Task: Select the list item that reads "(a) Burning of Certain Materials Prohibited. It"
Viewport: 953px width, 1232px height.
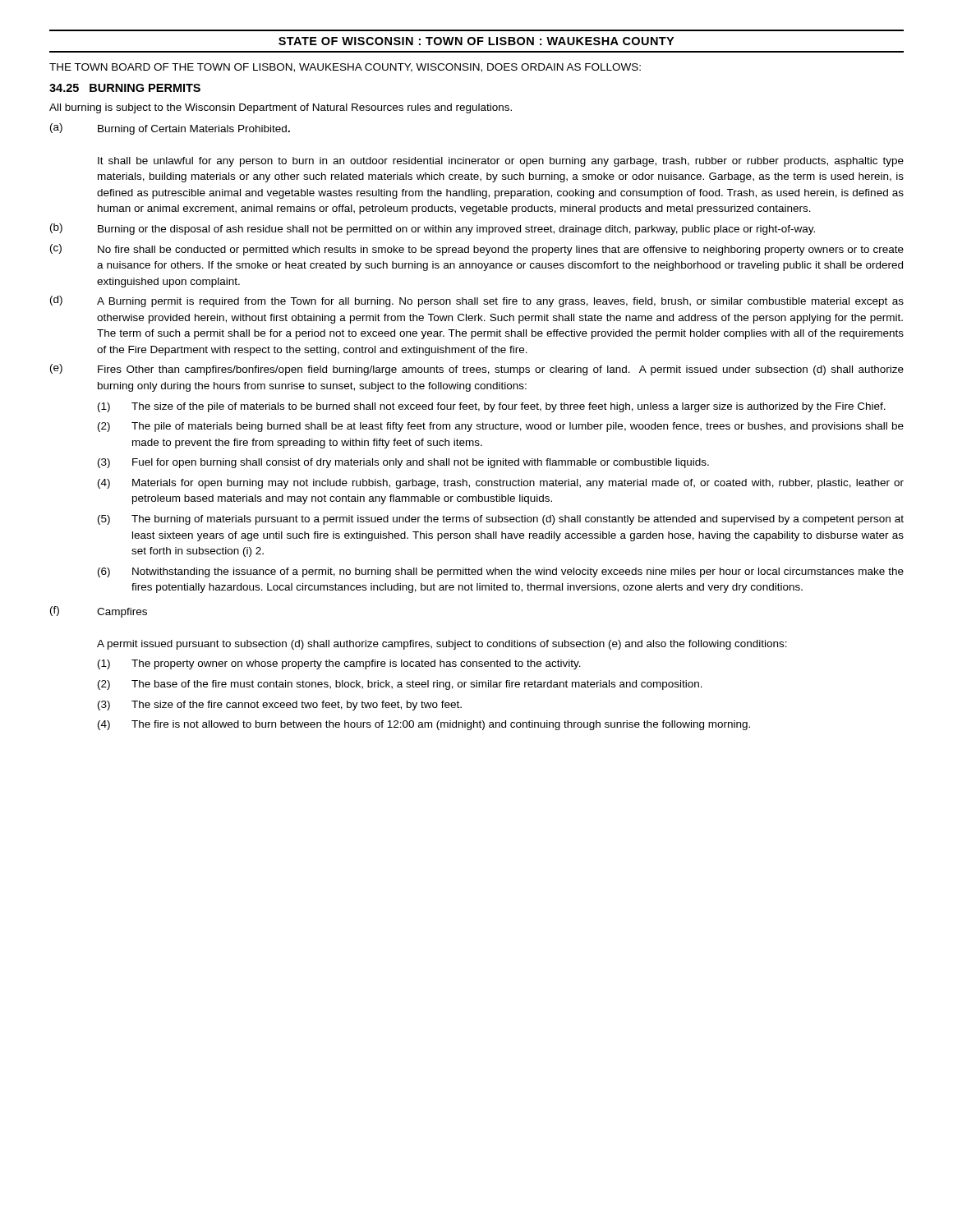Action: pos(476,169)
